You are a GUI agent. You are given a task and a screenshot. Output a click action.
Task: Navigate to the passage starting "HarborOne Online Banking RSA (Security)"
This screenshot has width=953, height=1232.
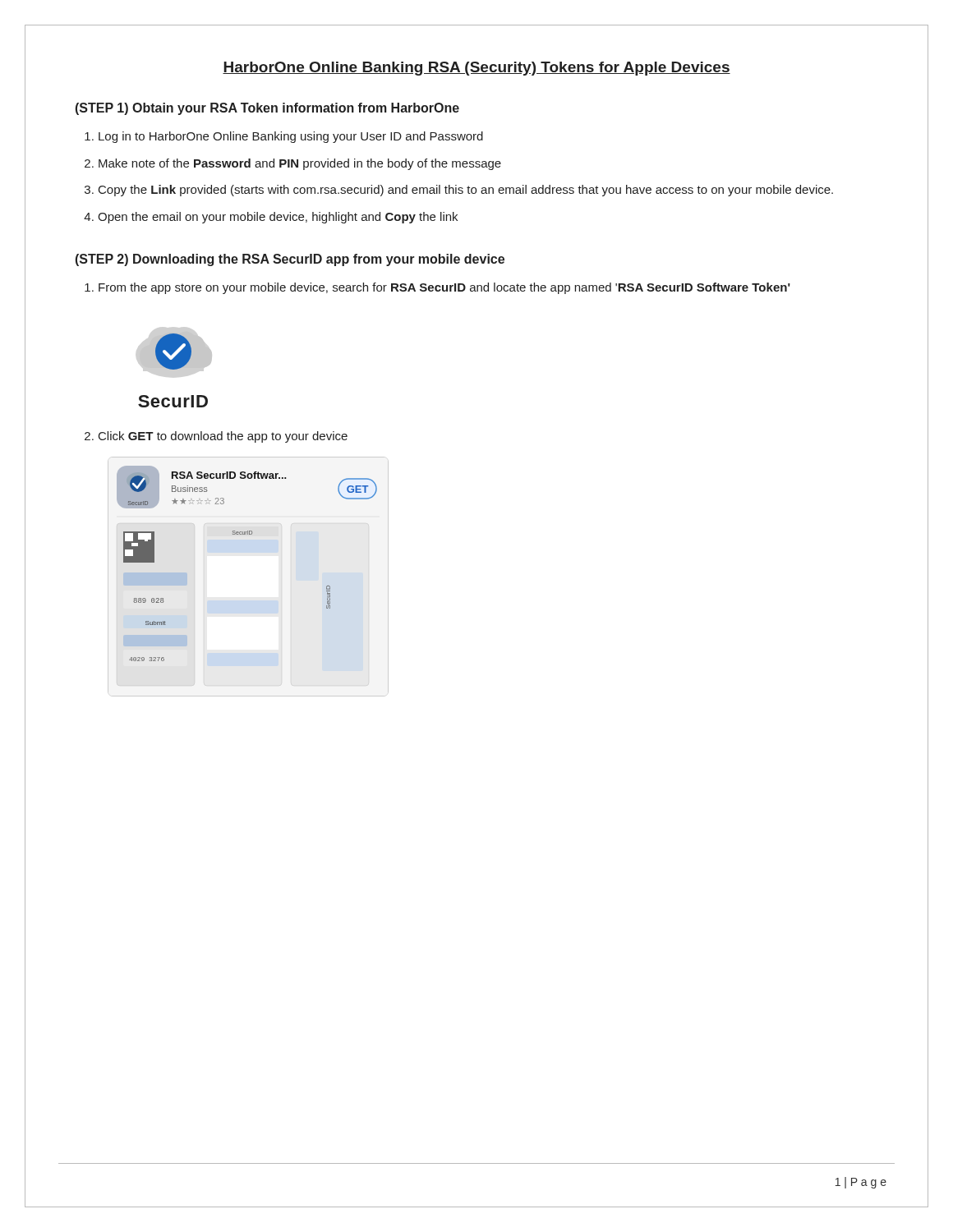[476, 67]
